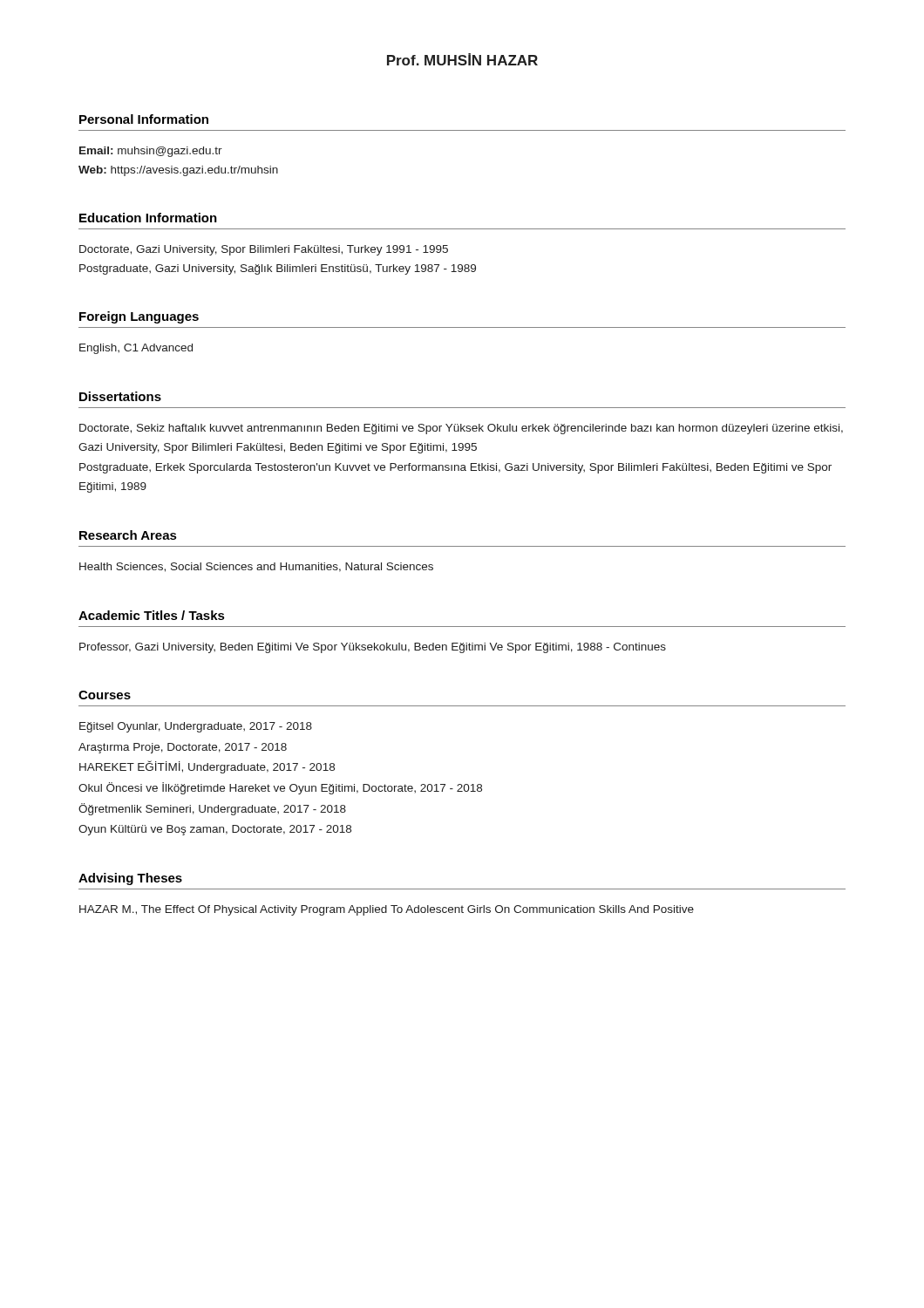Image resolution: width=924 pixels, height=1308 pixels.
Task: Click on the text starting "Doctorate, Sekiz haftalık kuvvet antrenmanının Beden"
Action: click(x=461, y=457)
